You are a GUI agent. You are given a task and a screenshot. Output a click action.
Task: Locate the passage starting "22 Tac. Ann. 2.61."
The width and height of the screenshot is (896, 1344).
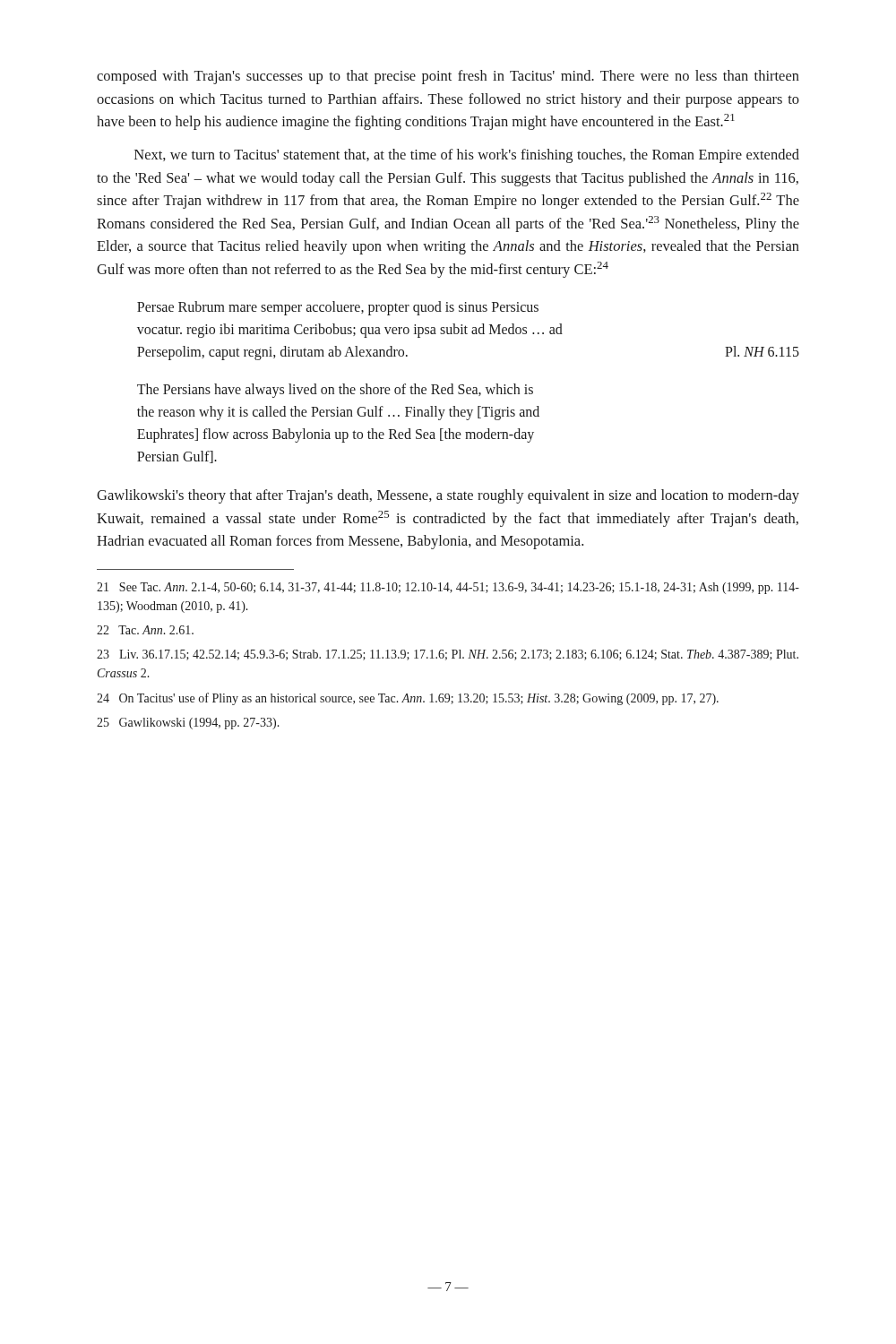(x=146, y=630)
